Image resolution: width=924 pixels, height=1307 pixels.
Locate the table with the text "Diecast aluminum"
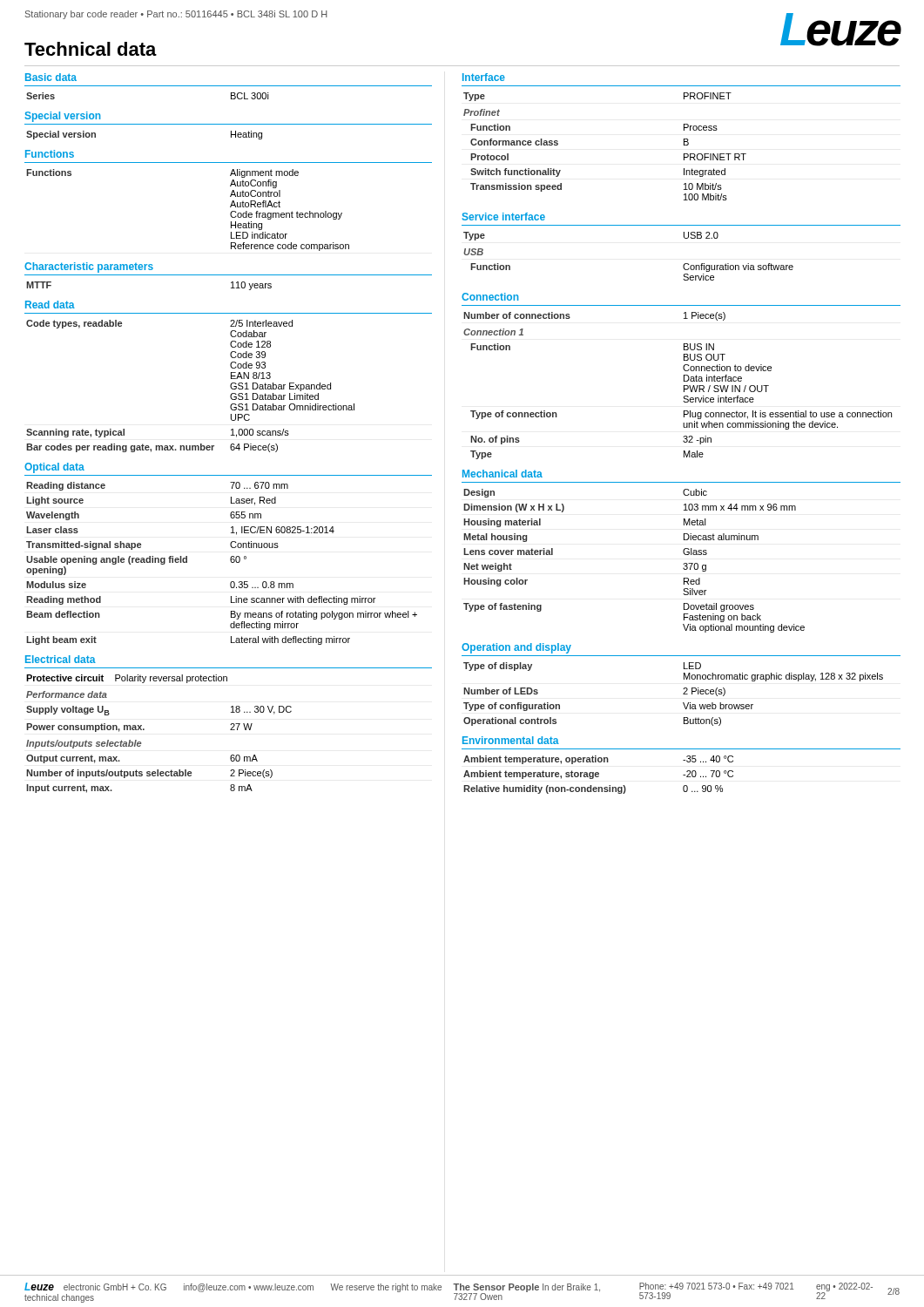point(681,560)
